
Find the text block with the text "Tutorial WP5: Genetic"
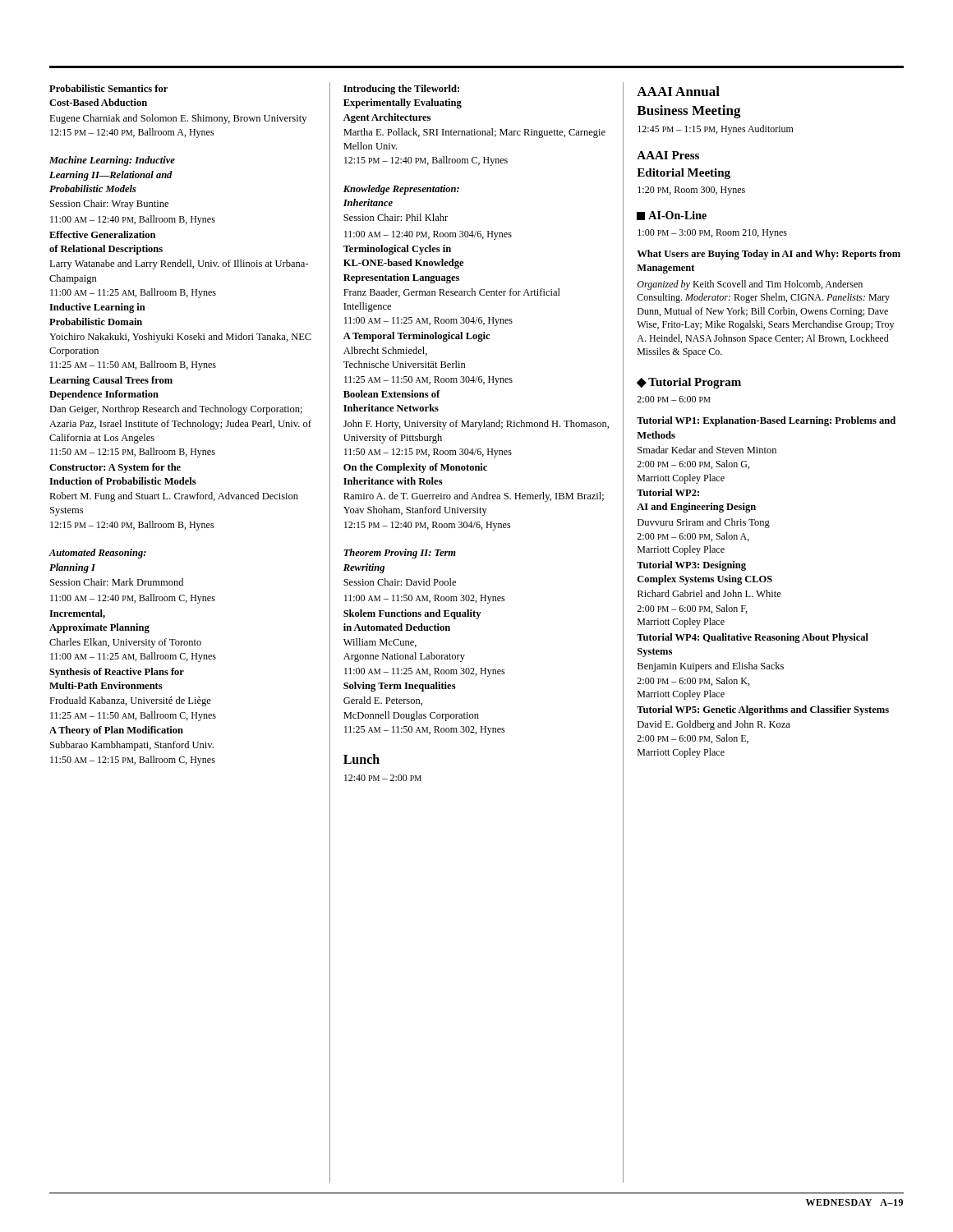770,731
